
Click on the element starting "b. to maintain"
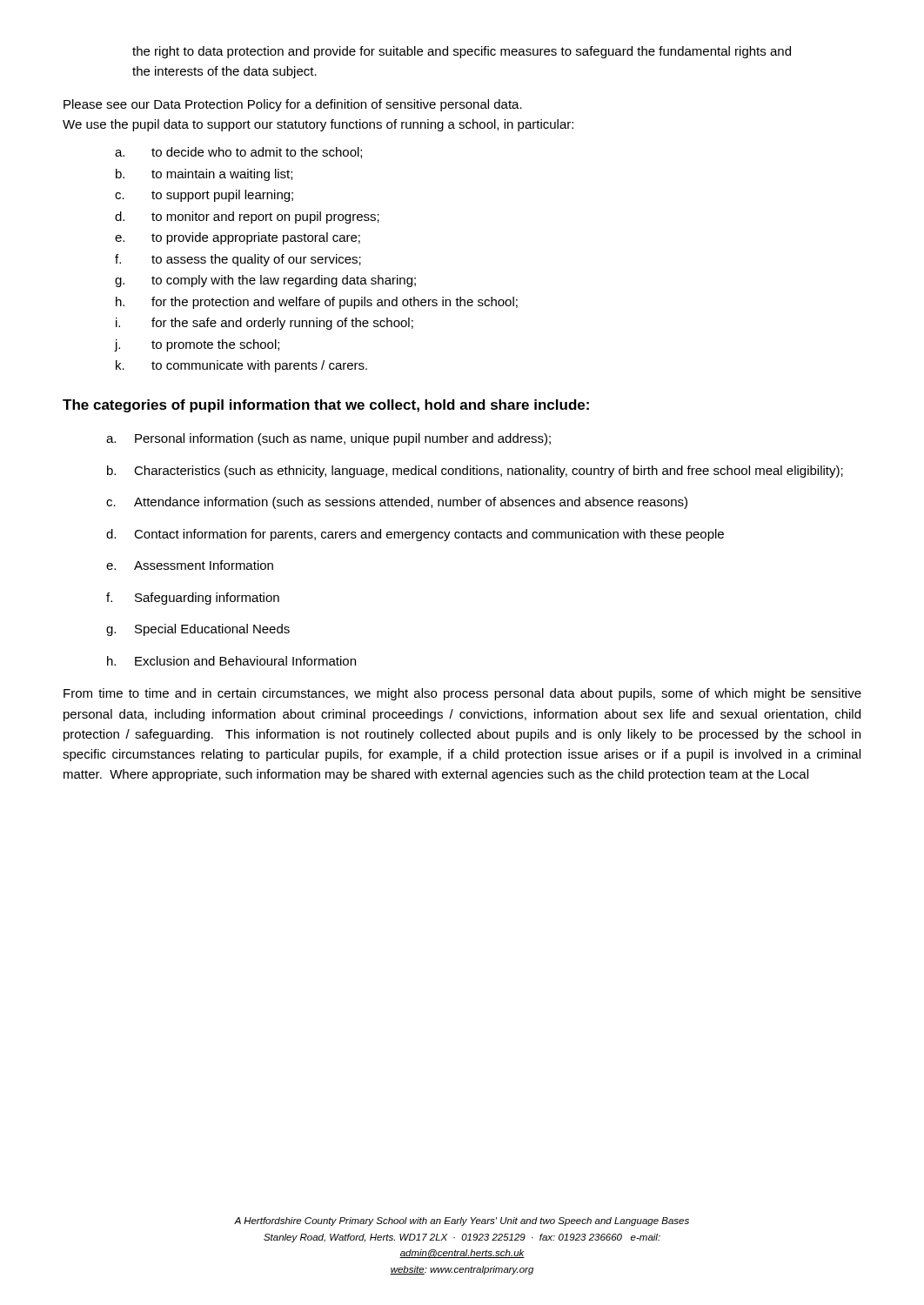[x=204, y=175]
